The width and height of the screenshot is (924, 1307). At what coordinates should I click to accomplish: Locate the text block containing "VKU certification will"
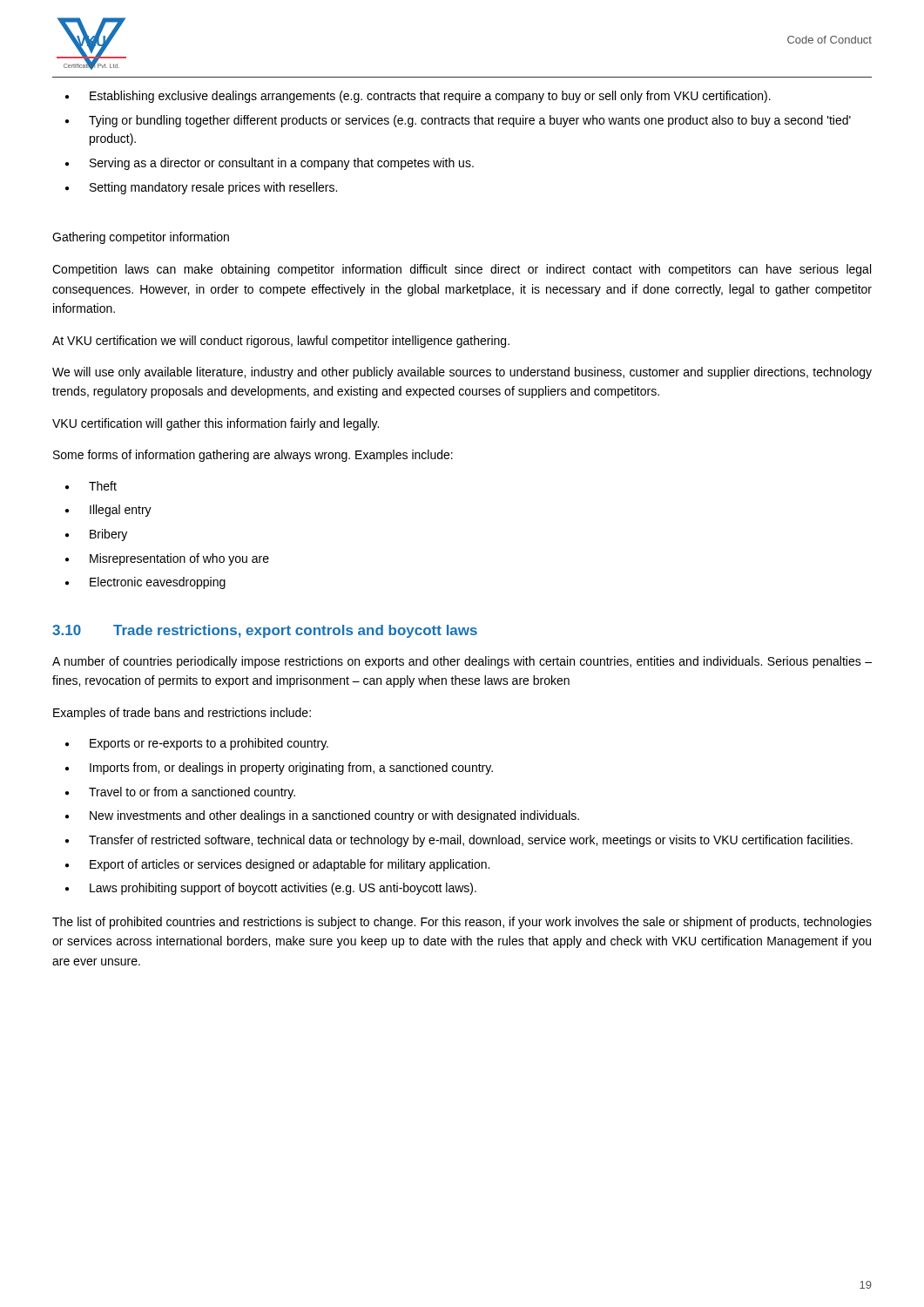click(216, 423)
